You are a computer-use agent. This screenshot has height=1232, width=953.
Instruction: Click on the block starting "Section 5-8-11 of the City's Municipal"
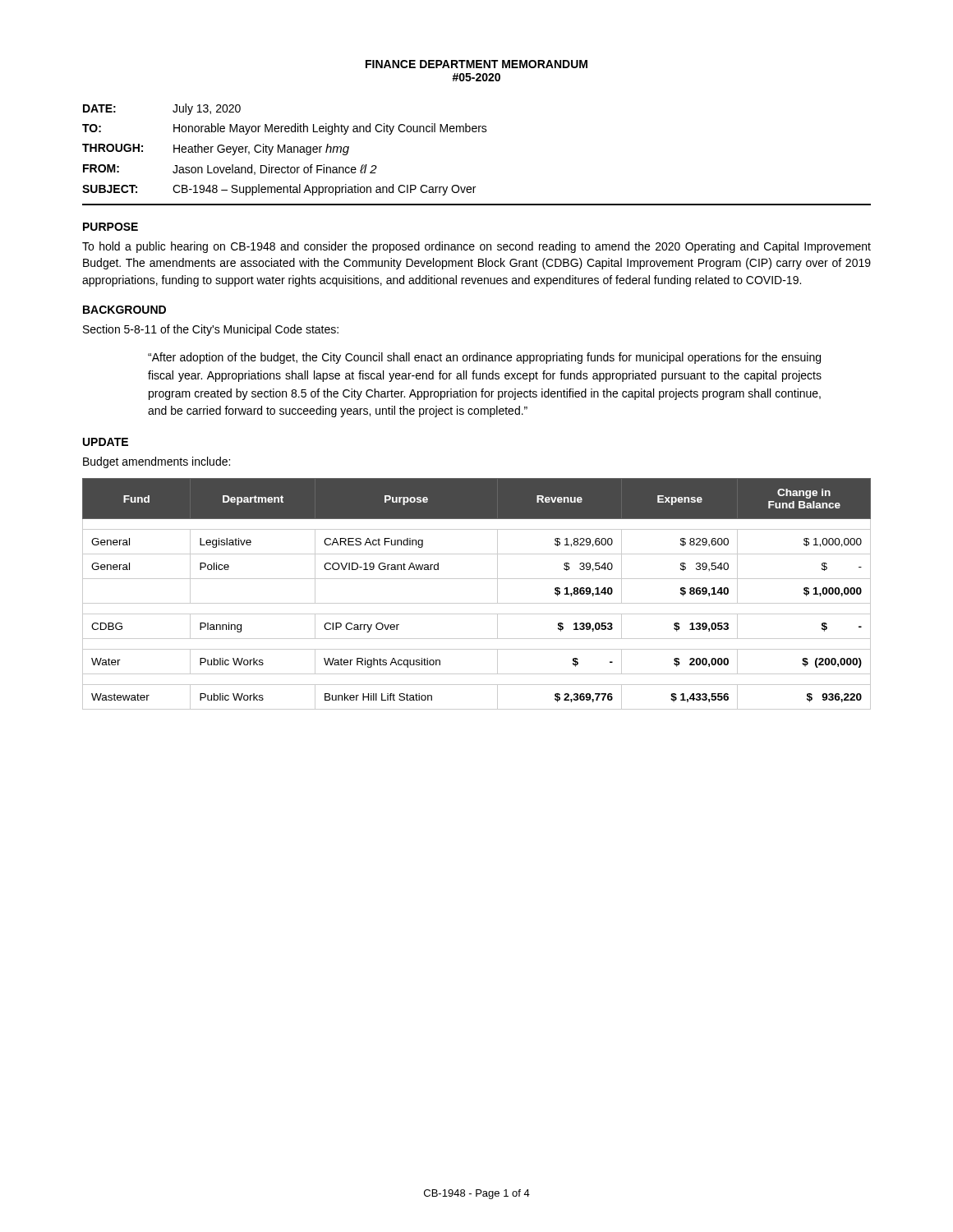pyautogui.click(x=211, y=329)
